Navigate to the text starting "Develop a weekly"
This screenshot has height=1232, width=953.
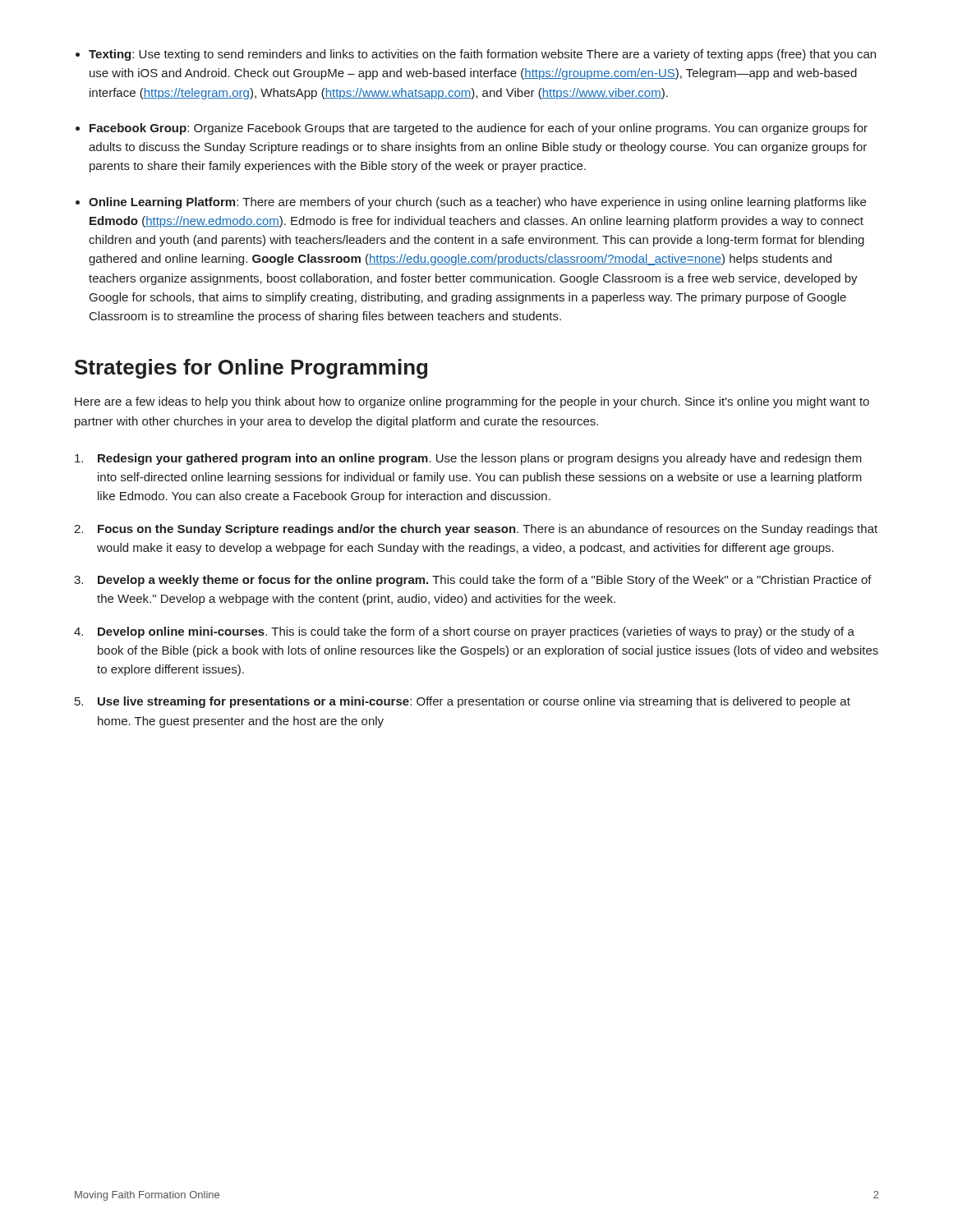pyautogui.click(x=488, y=589)
